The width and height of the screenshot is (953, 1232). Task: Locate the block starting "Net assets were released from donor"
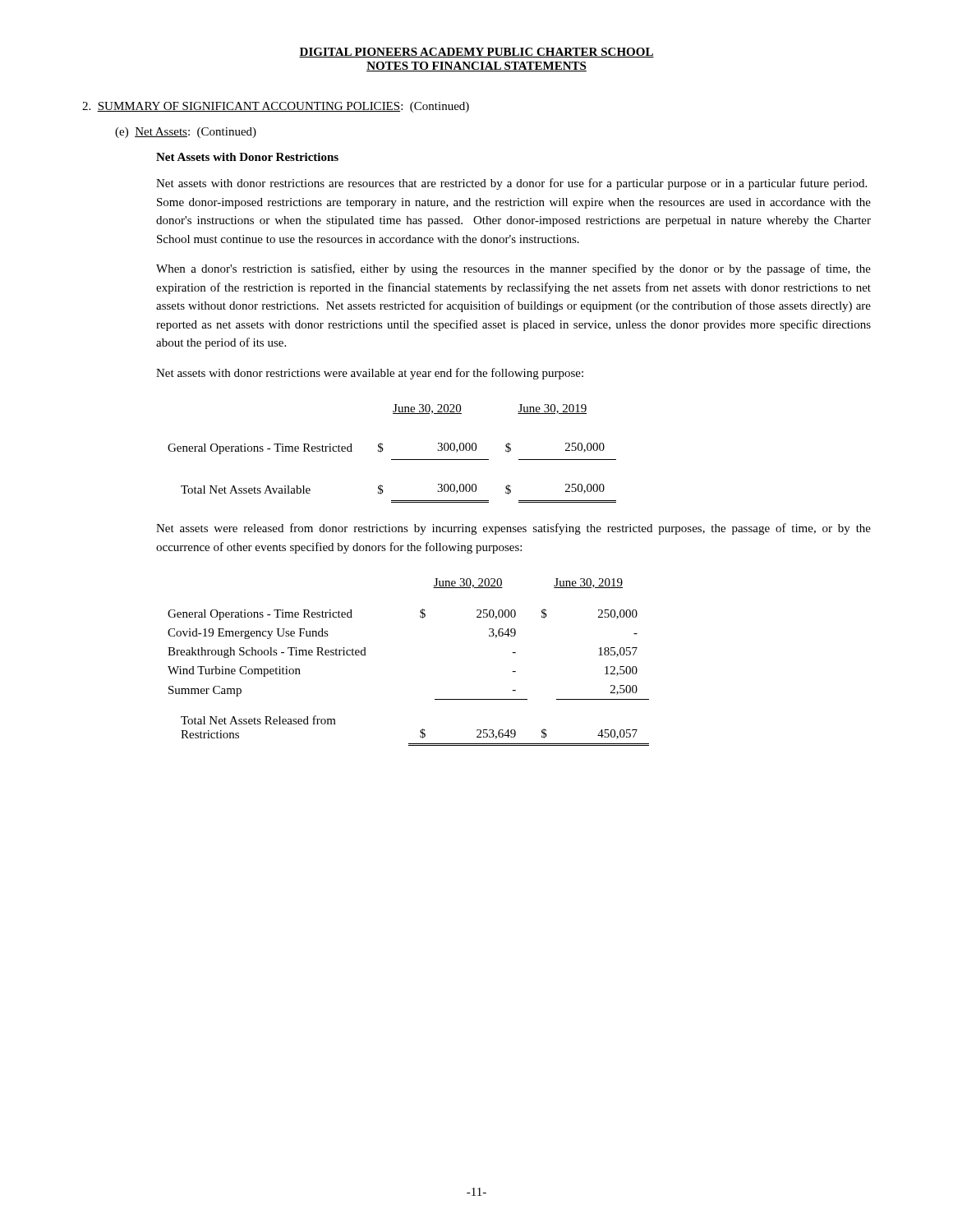(513, 537)
